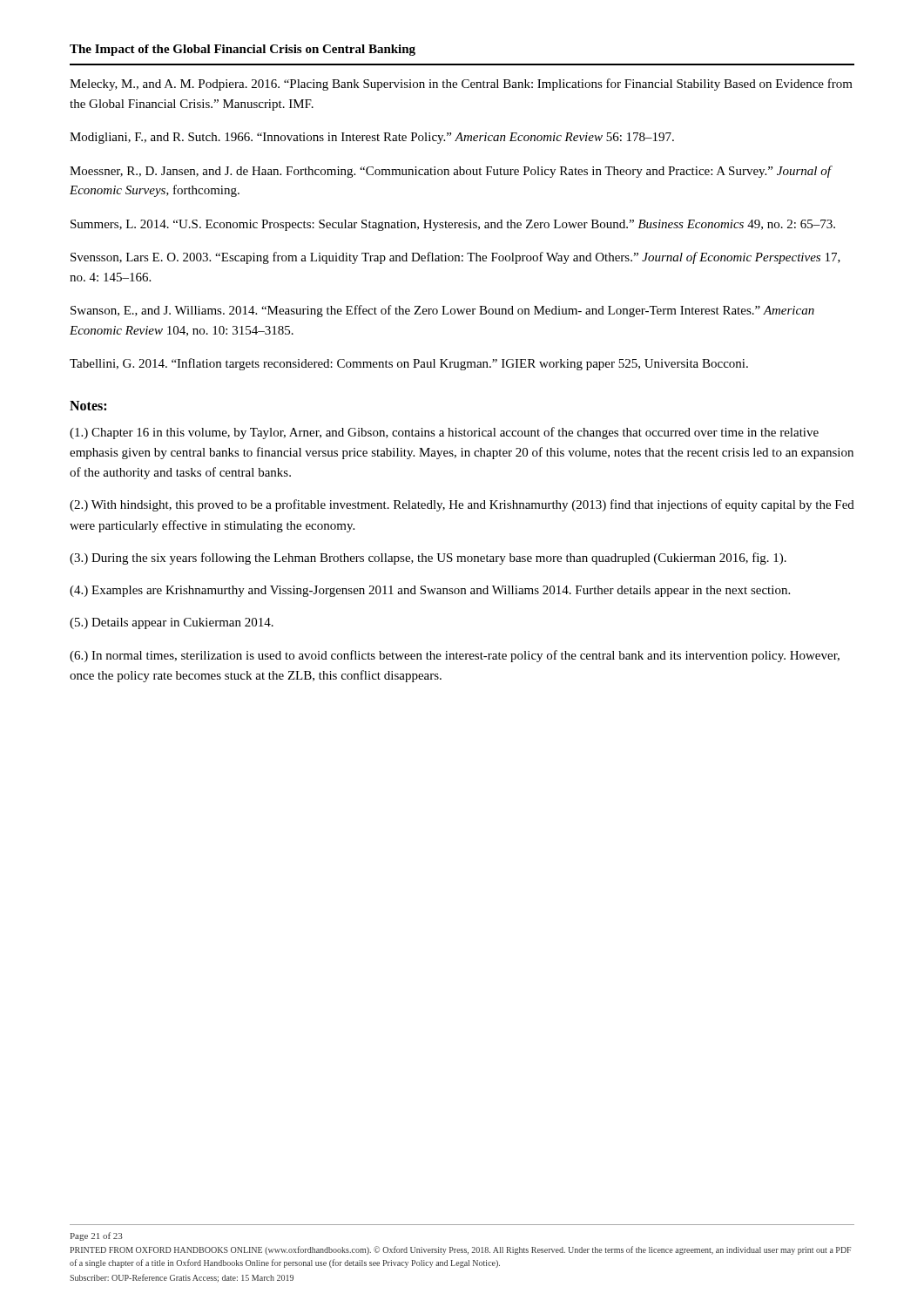Where is the passage that starts "(2.) With hindsight,"?
This screenshot has width=924, height=1307.
(462, 515)
